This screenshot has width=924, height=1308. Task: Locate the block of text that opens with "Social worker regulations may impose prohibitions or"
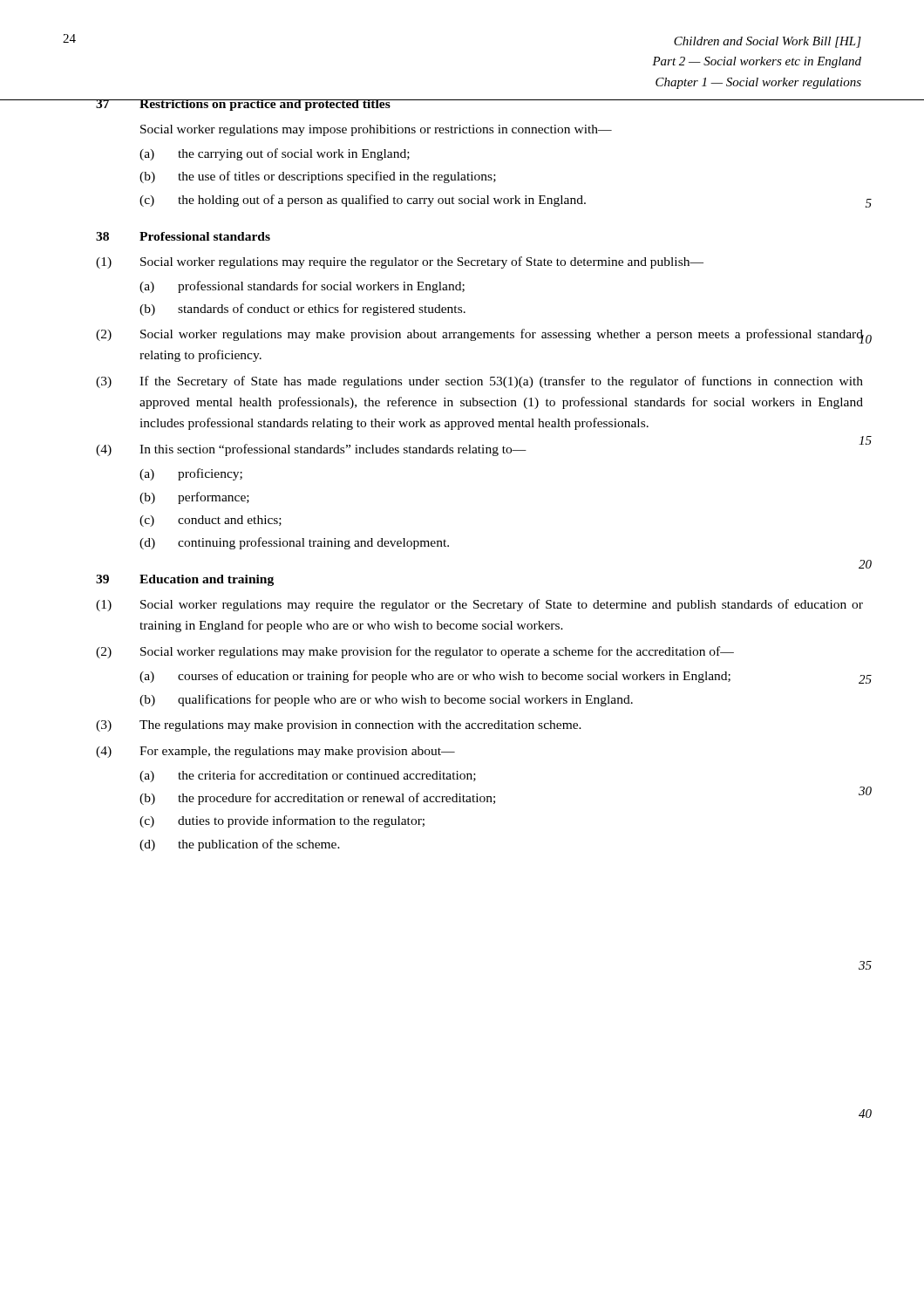(x=375, y=129)
